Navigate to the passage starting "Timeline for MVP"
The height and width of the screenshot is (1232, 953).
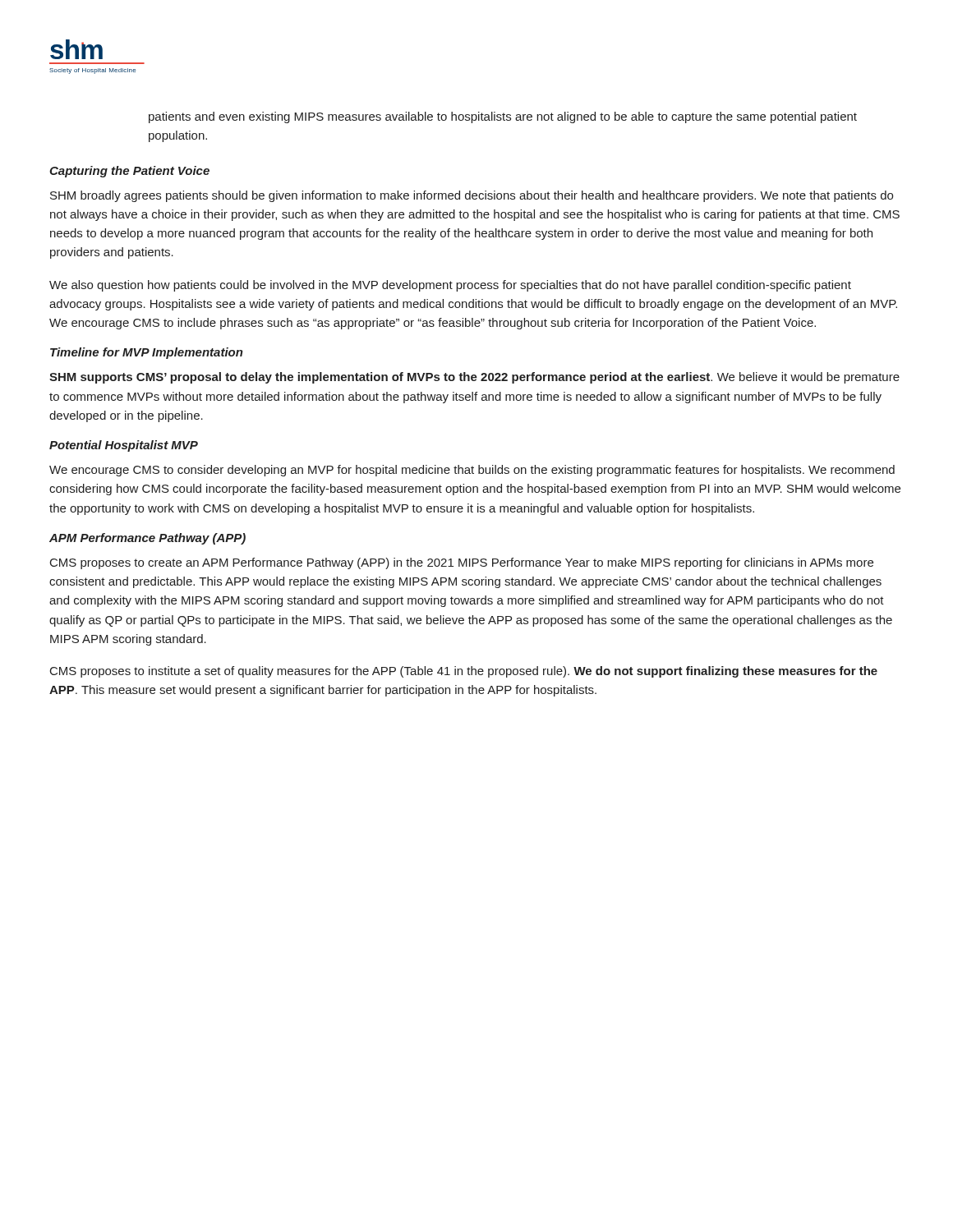point(146,352)
